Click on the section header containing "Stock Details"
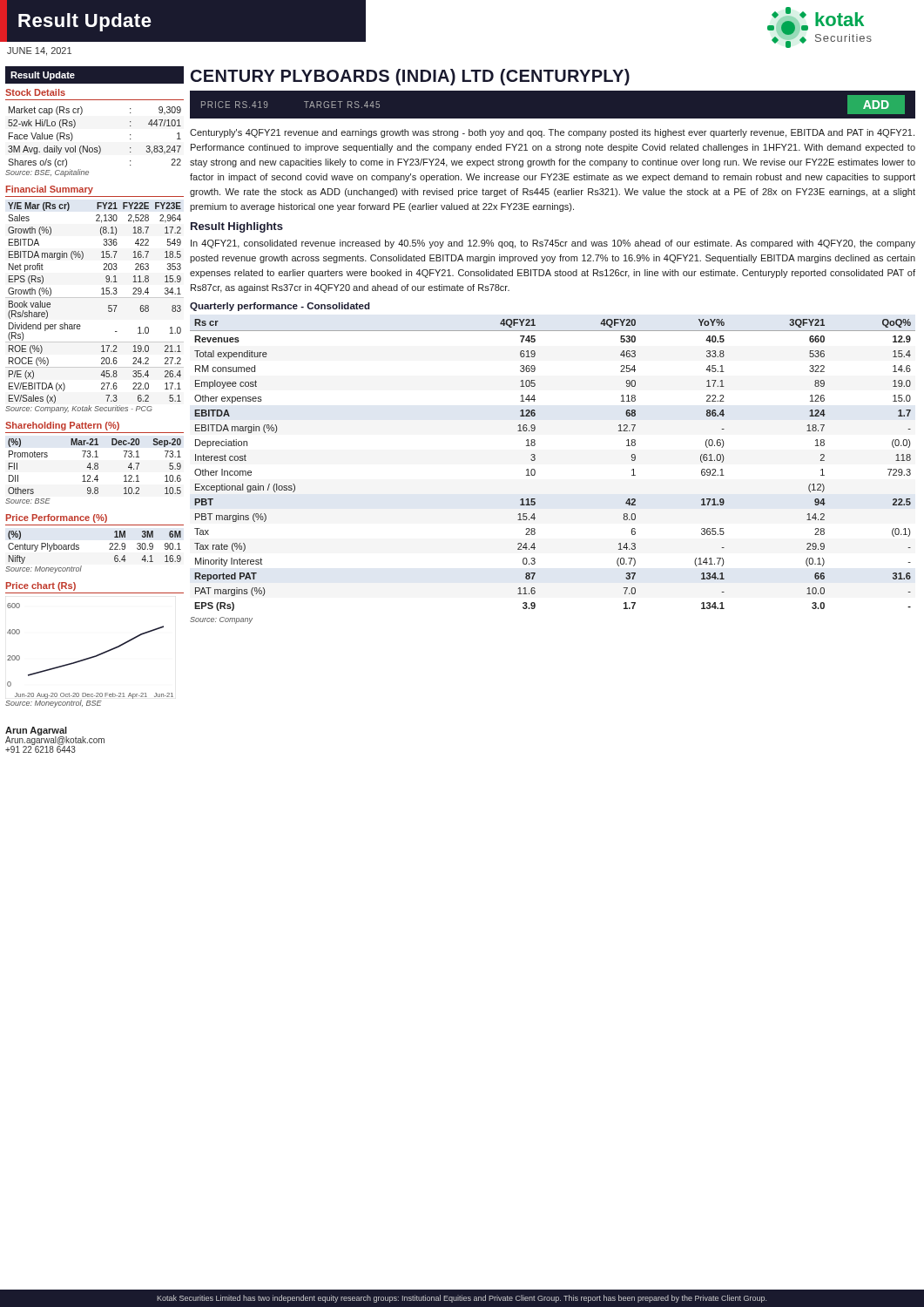This screenshot has height=1307, width=924. (x=35, y=92)
